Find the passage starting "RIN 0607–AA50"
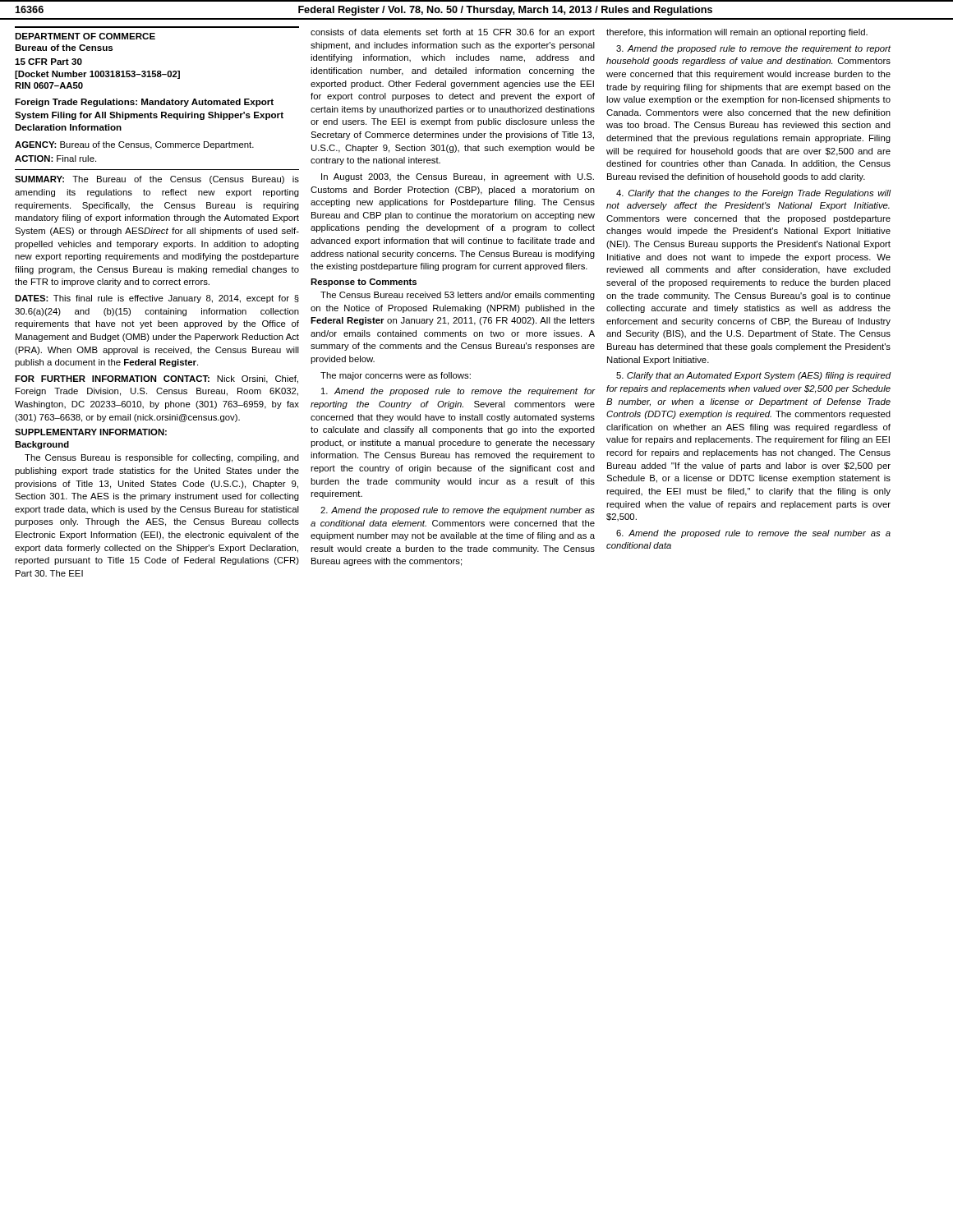Image resolution: width=953 pixels, height=1232 pixels. coord(49,85)
